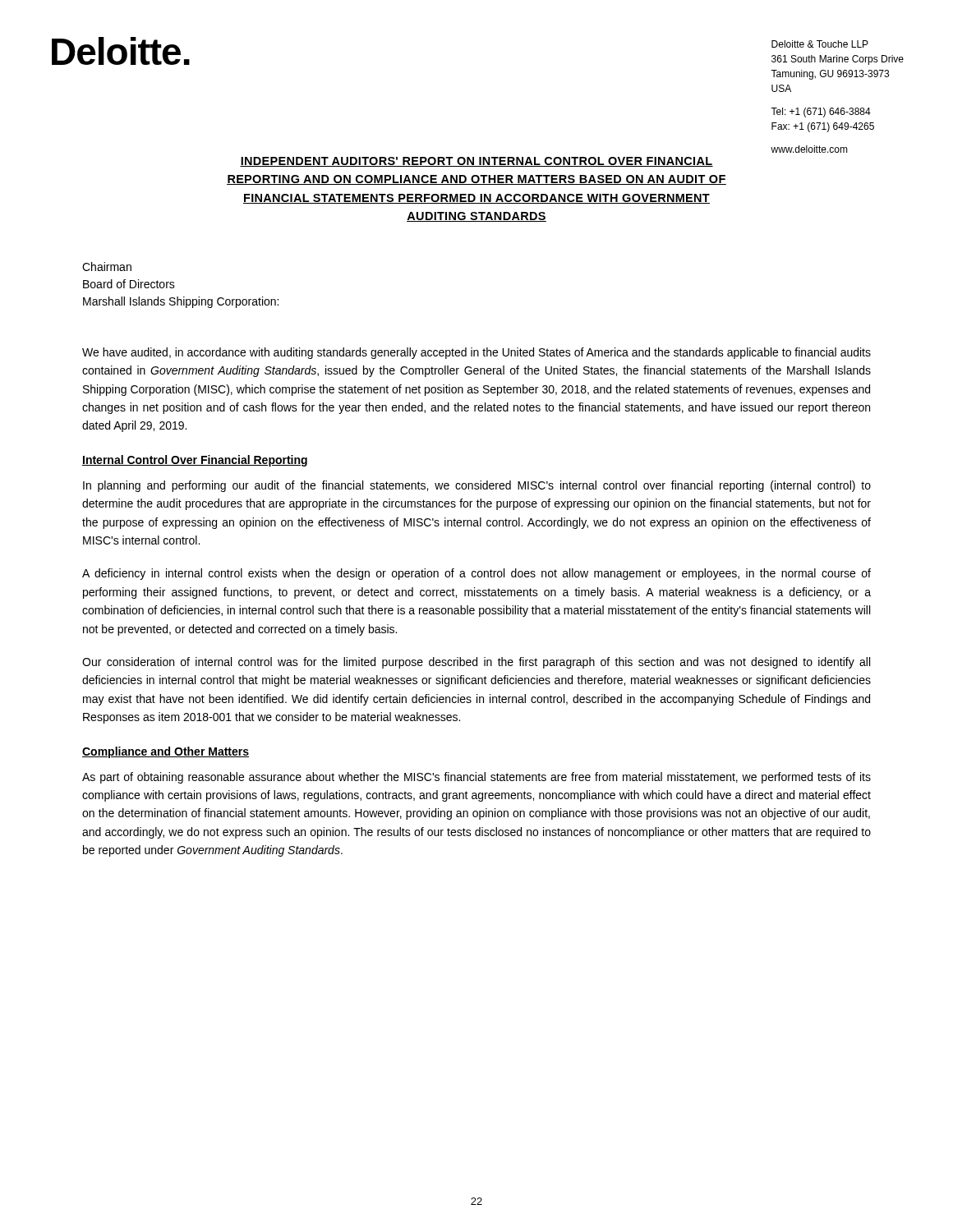Locate the logo
This screenshot has width=953, height=1232.
coord(120,52)
